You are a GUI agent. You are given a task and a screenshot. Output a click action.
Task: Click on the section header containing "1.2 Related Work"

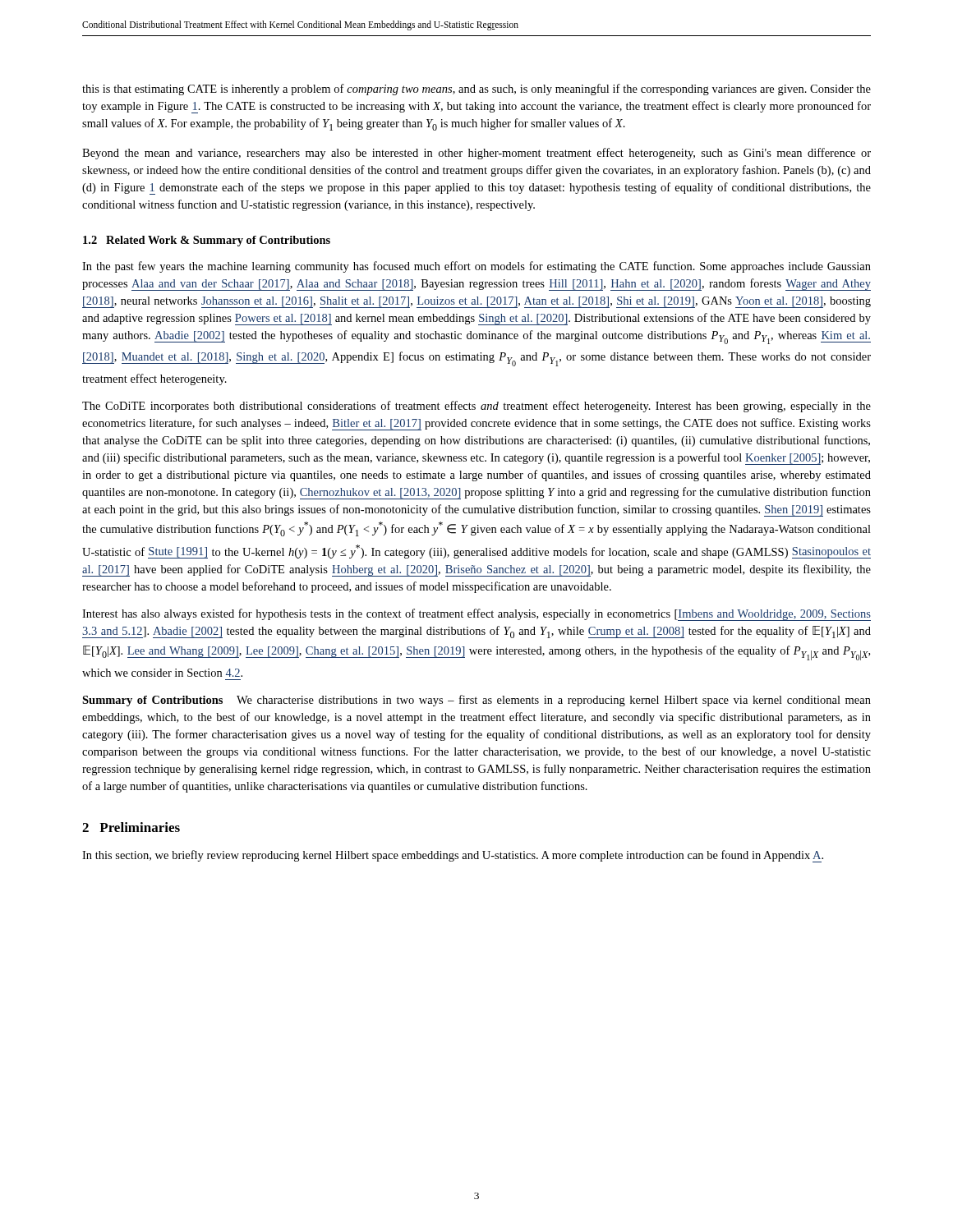(x=206, y=240)
